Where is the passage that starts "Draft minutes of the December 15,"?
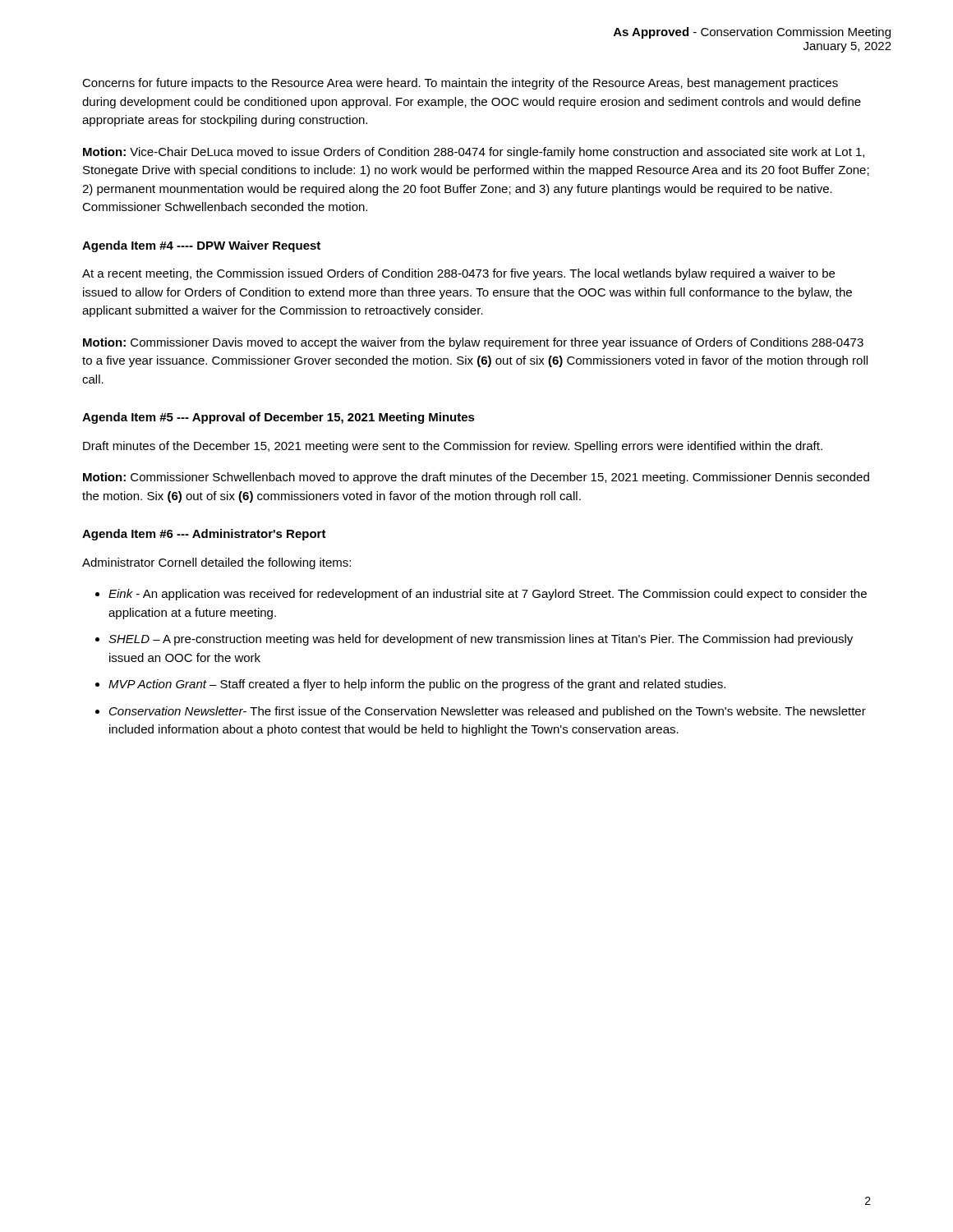This screenshot has width=953, height=1232. (476, 446)
